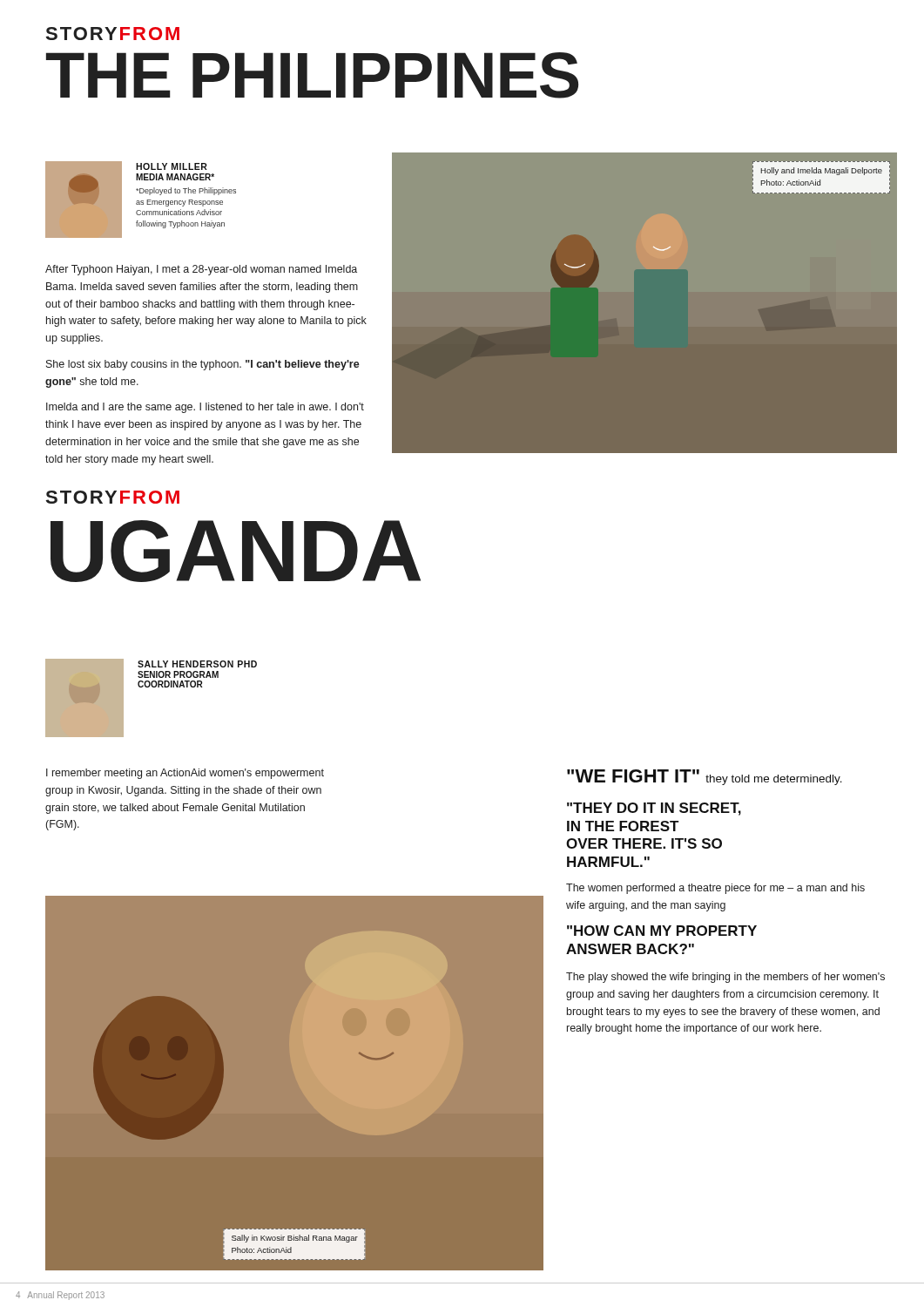Click the passage that begins "The women performed a theatre"
The height and width of the screenshot is (1307, 924).
(726, 897)
